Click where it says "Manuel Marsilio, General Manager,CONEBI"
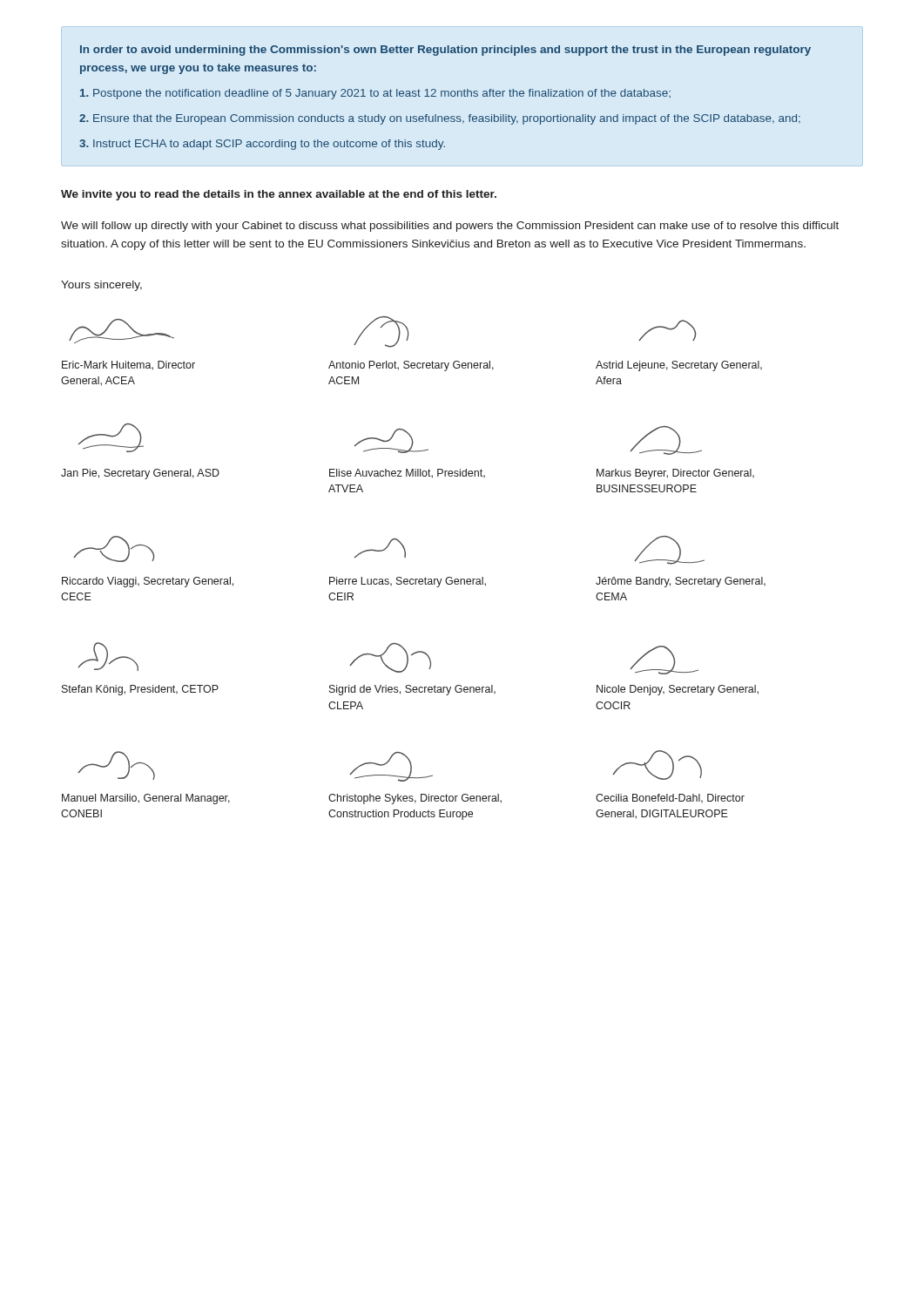The height and width of the screenshot is (1307, 924). [146, 806]
